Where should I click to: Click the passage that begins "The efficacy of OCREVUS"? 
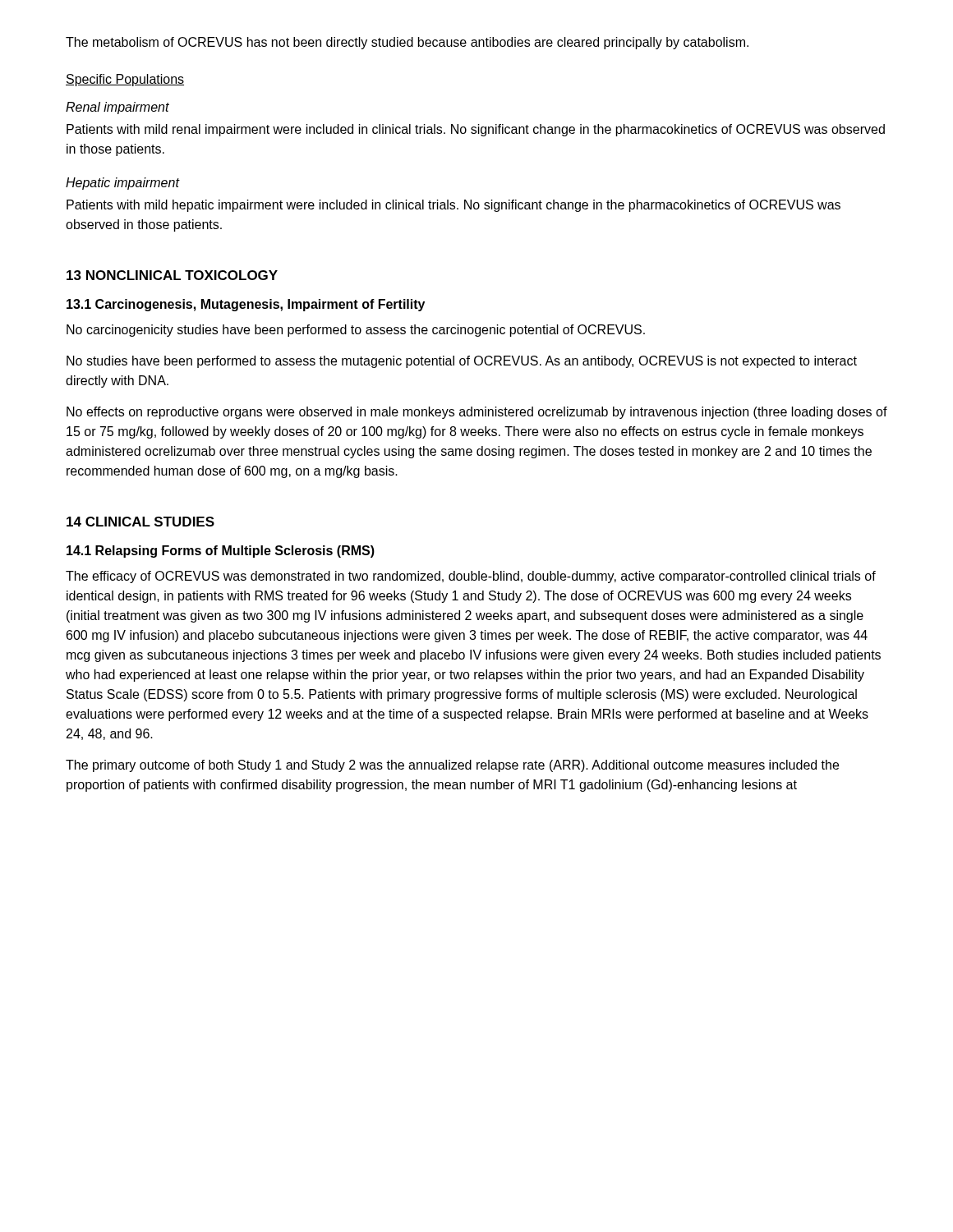tap(476, 655)
